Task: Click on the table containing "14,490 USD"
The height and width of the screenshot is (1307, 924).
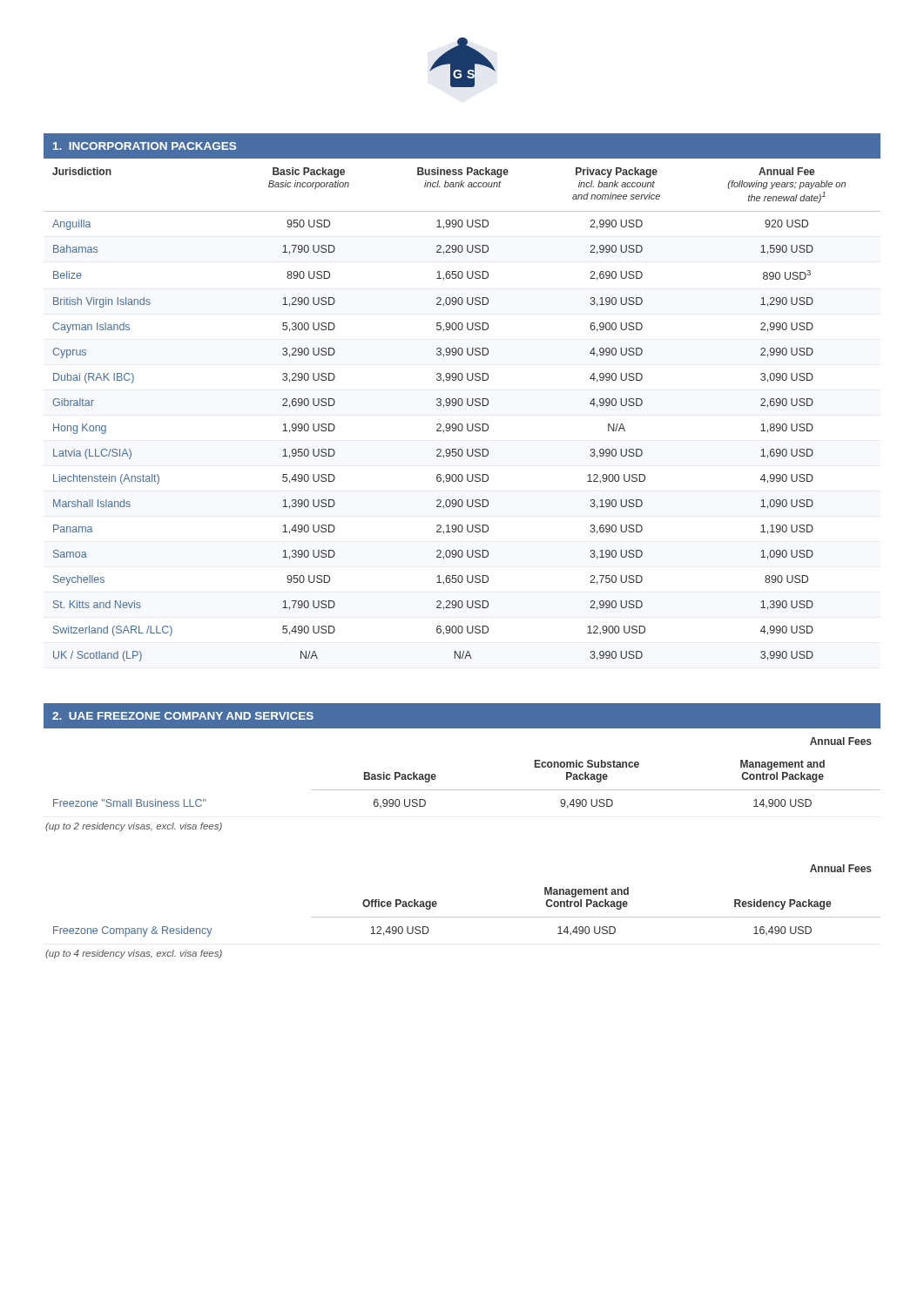Action: tap(462, 900)
